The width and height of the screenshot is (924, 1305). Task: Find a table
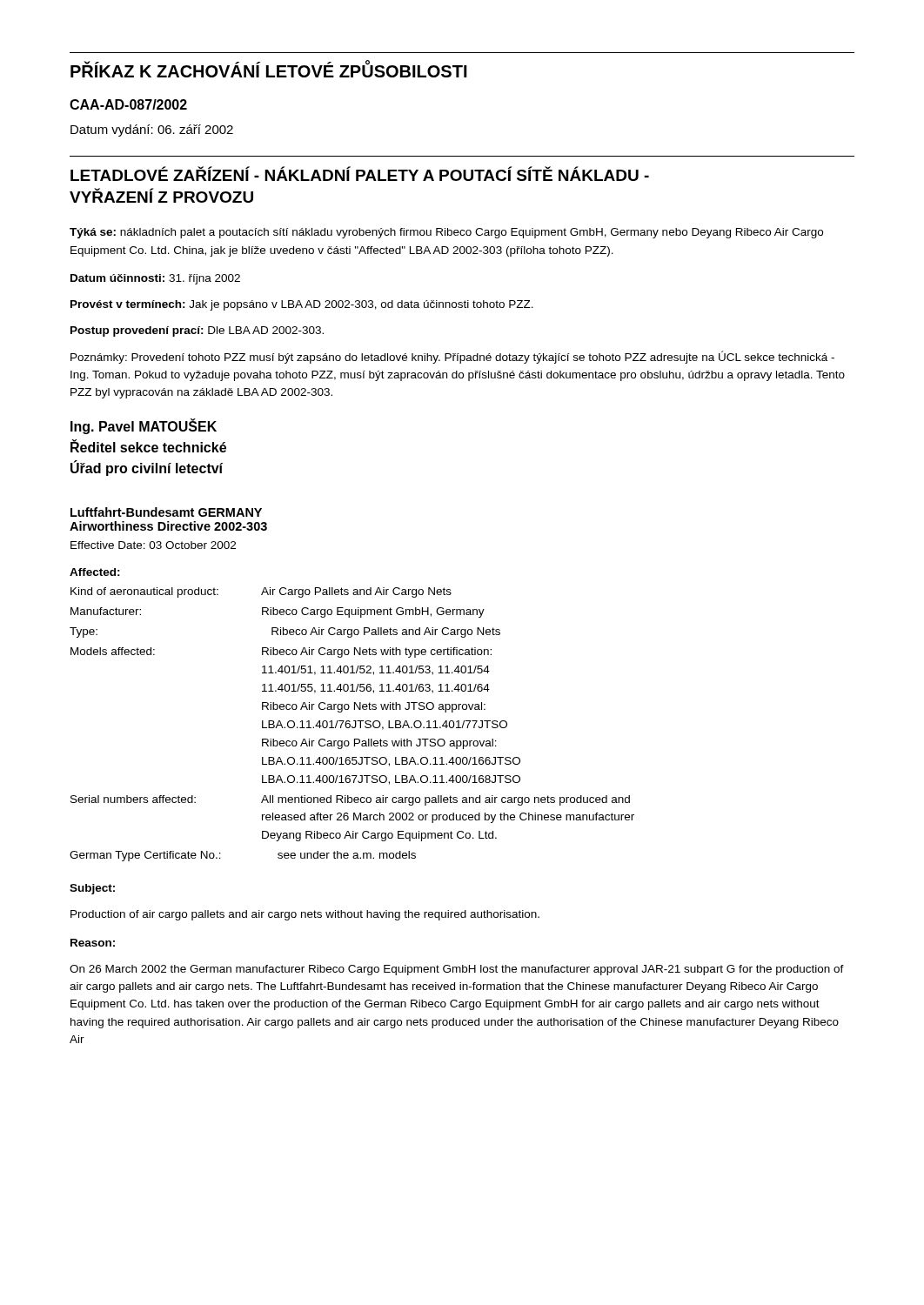pos(462,724)
